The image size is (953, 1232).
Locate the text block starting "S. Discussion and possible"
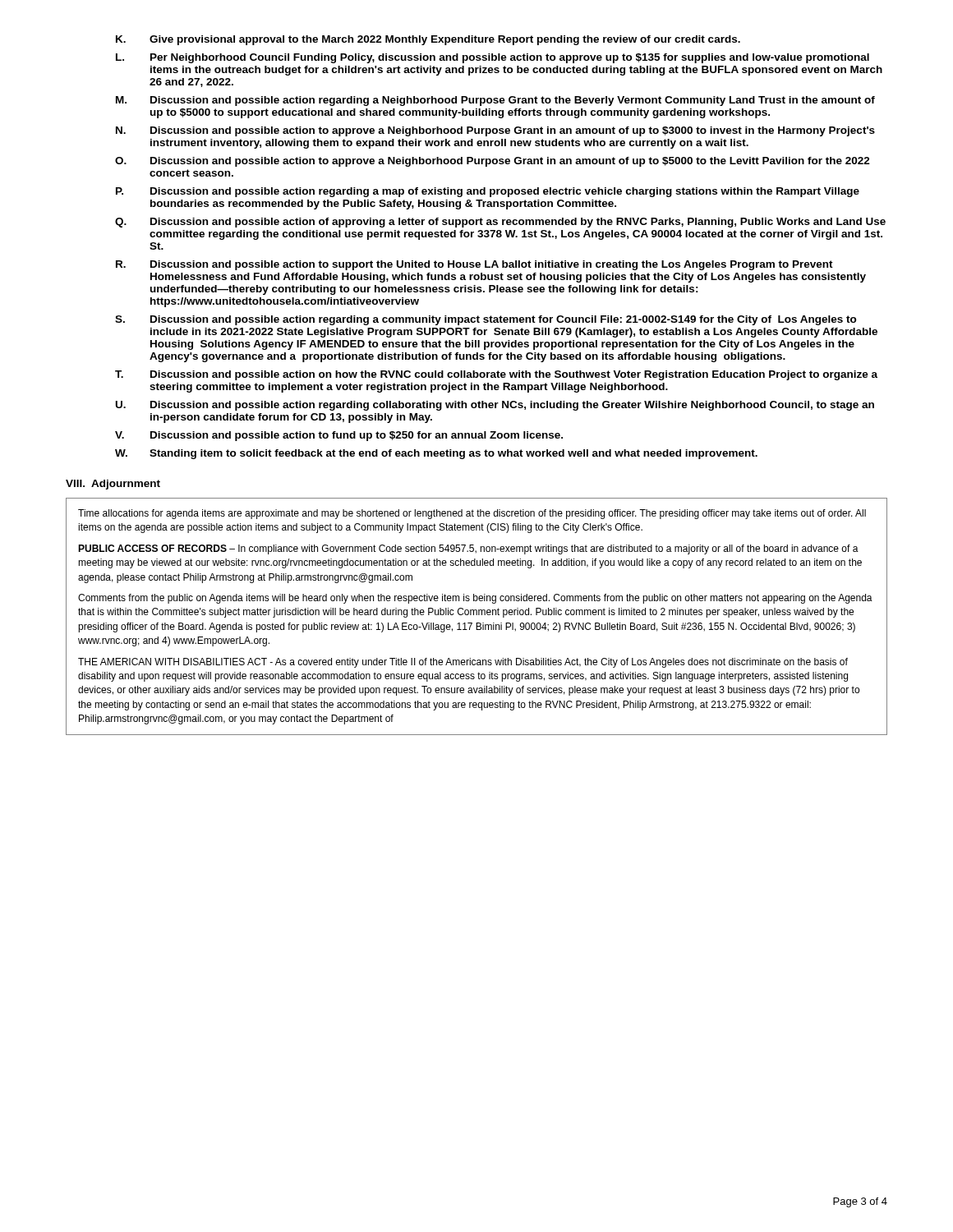pyautogui.click(x=501, y=338)
